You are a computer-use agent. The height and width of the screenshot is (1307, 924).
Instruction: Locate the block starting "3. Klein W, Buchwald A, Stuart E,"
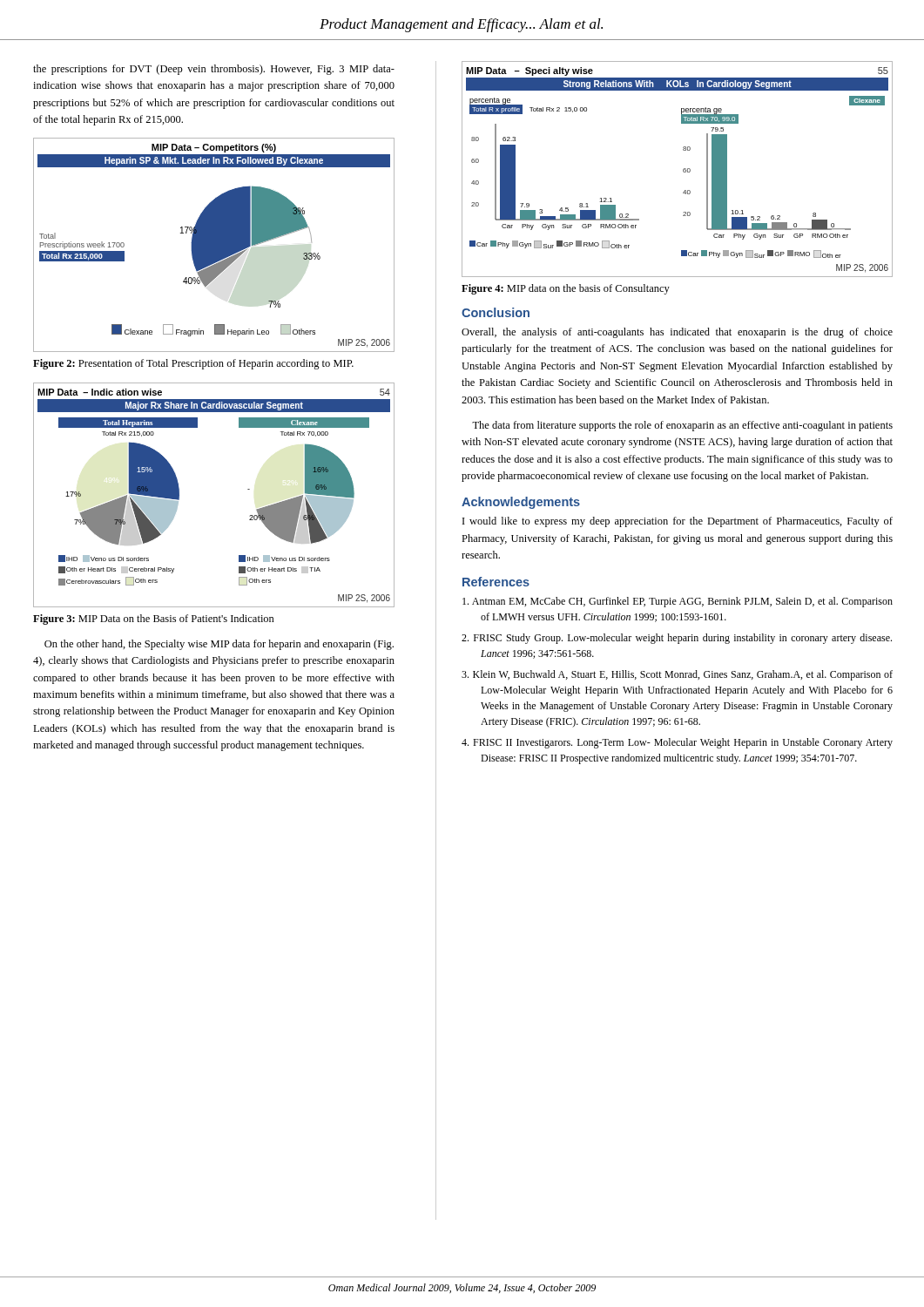677,697
